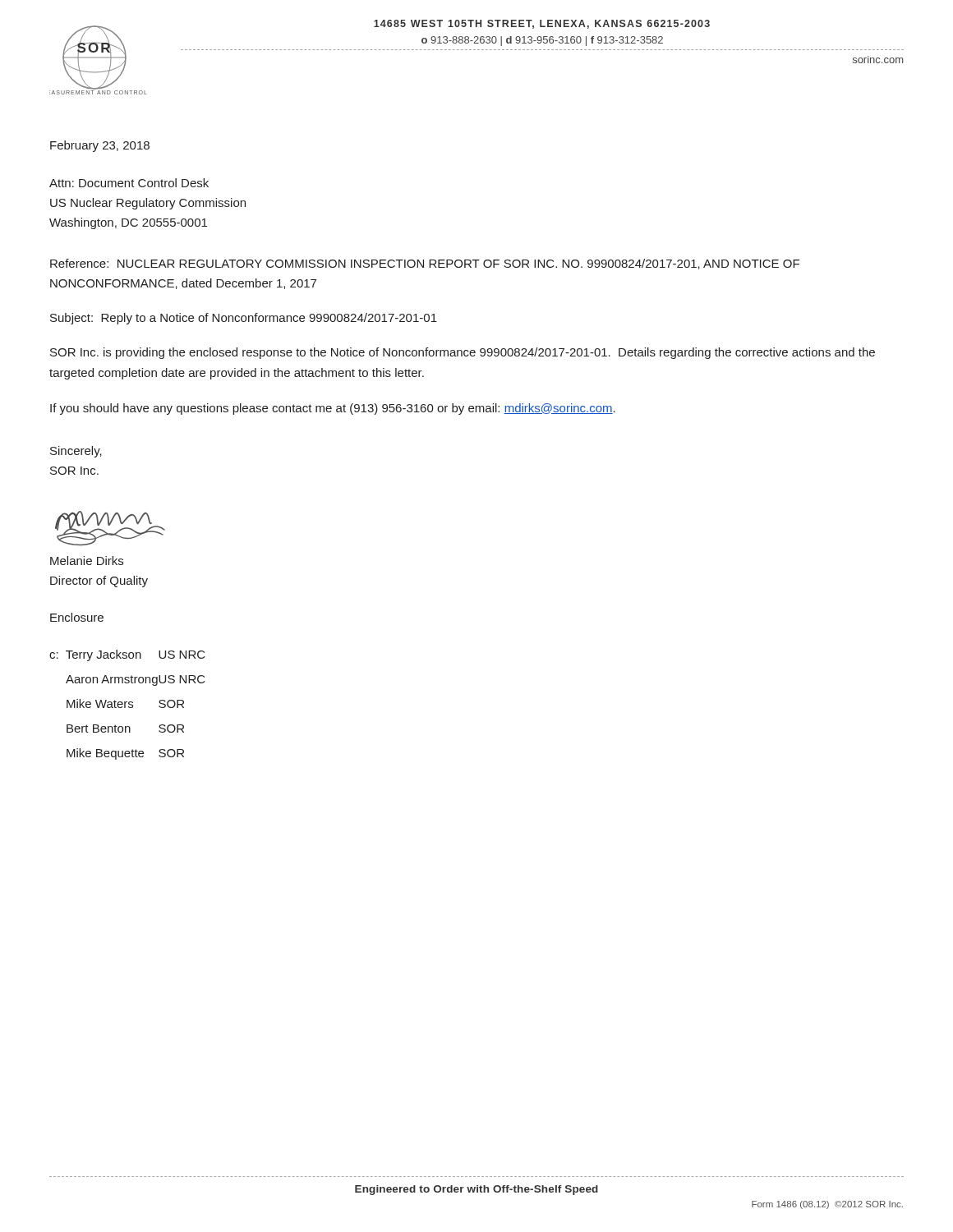This screenshot has height=1232, width=953.
Task: Select the block starting "Attn: Document Control Desk US"
Action: click(148, 202)
